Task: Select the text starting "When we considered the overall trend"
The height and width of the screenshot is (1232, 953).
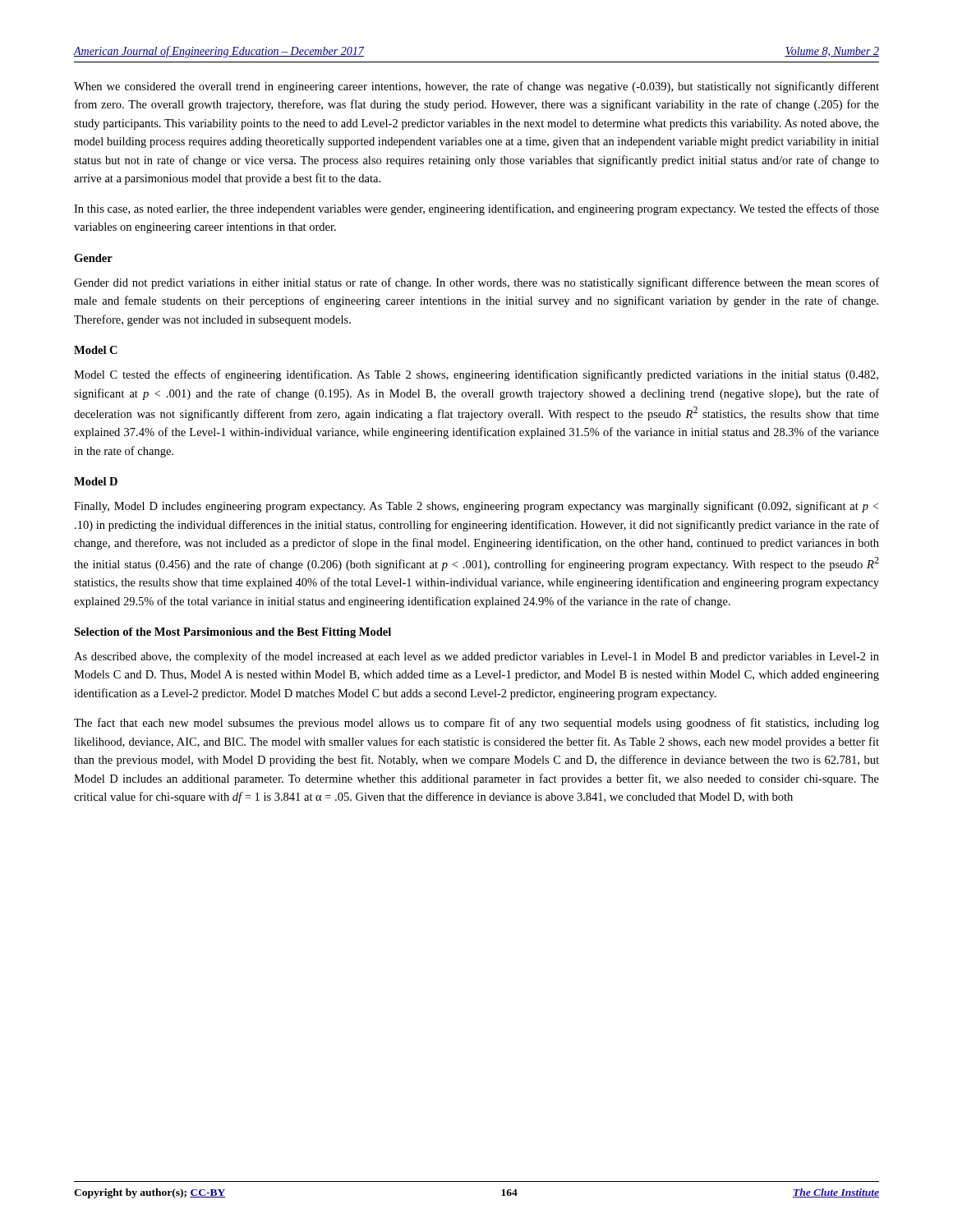Action: (x=476, y=132)
